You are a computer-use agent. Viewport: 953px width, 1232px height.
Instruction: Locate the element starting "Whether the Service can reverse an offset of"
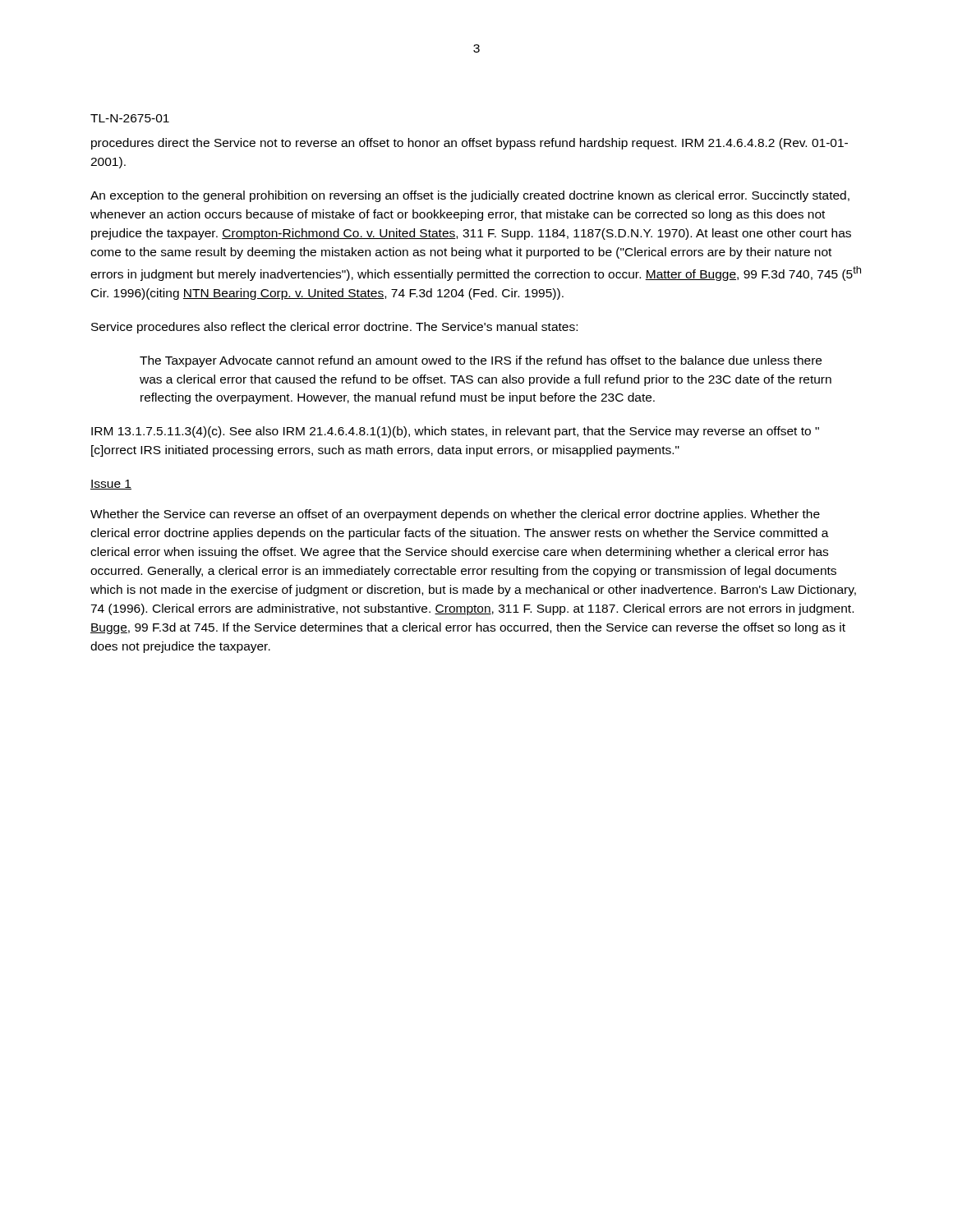474,580
